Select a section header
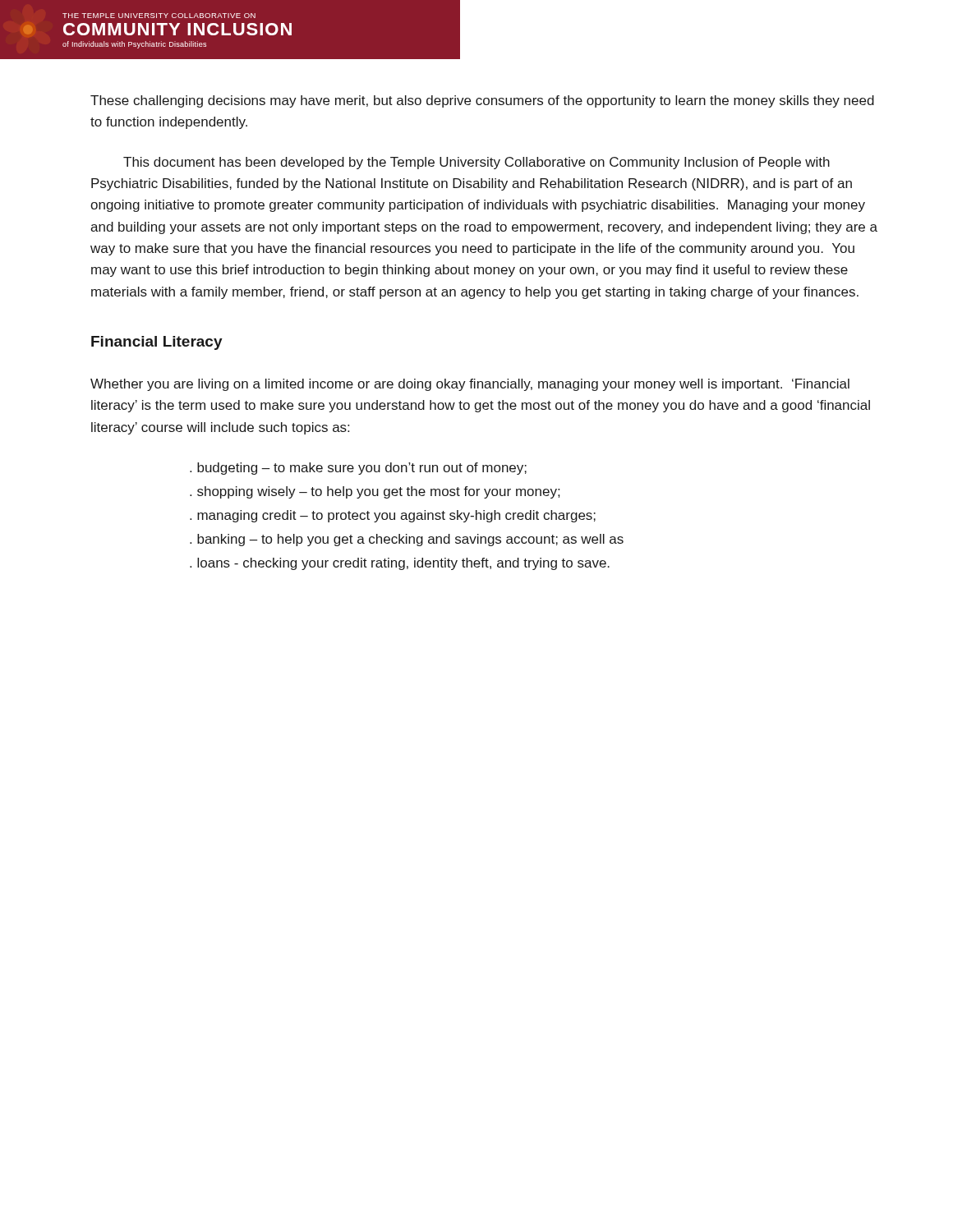Viewport: 953px width, 1232px height. point(156,341)
